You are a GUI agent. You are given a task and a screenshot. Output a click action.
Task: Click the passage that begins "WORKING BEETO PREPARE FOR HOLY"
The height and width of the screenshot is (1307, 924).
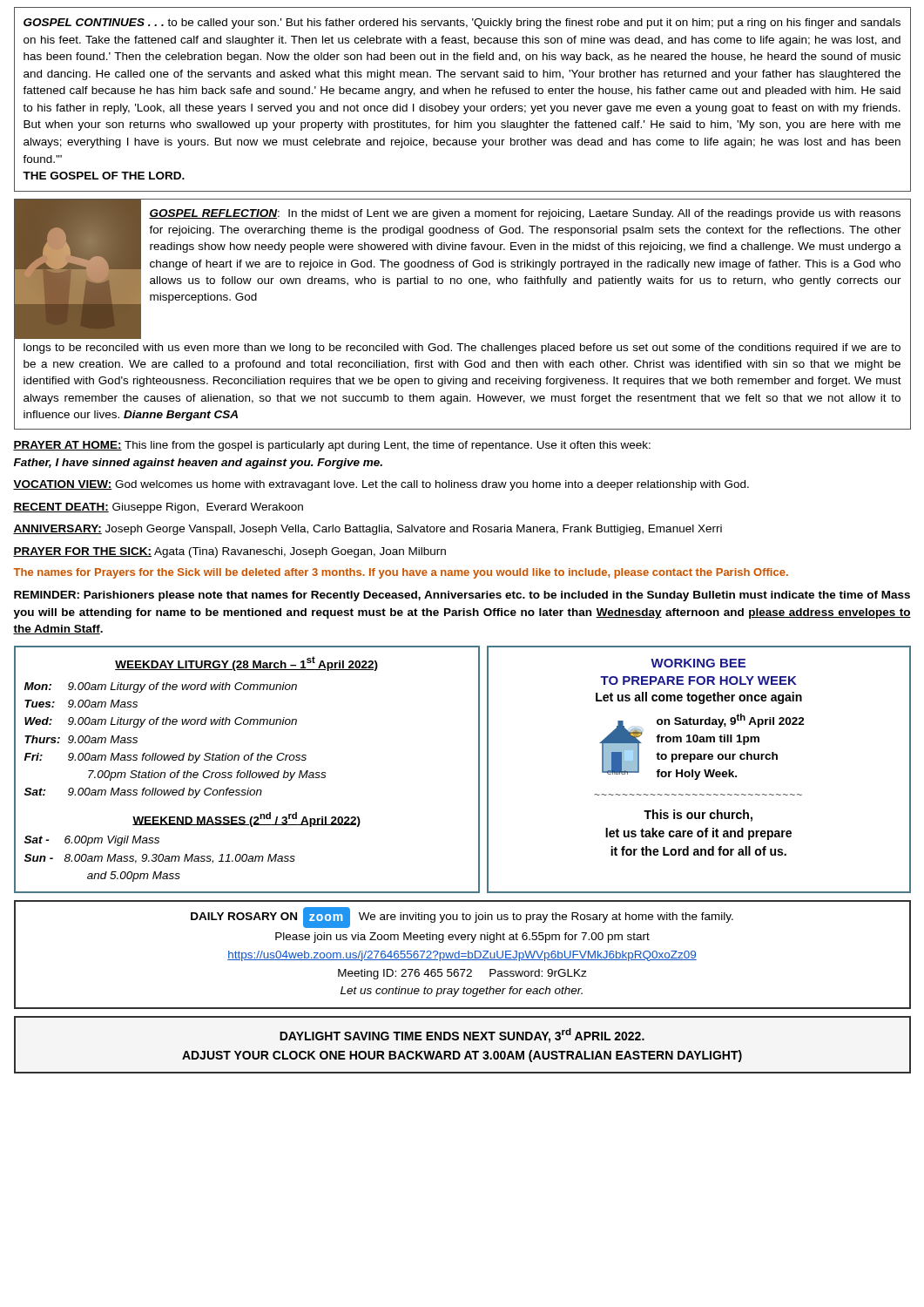pos(699,757)
